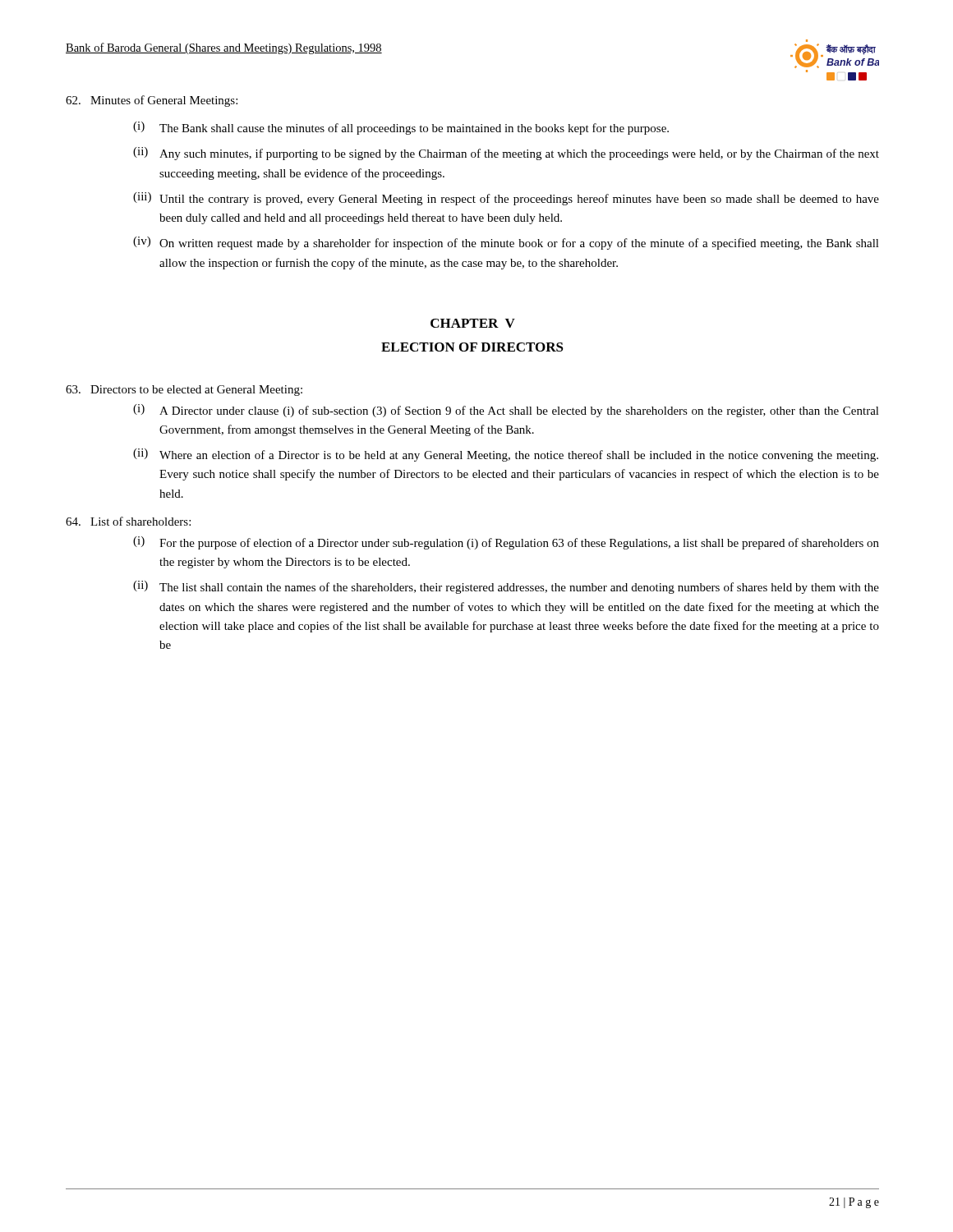The height and width of the screenshot is (1232, 953).
Task: Find the list item that says "(iii) Until the contrary"
Action: coord(494,209)
